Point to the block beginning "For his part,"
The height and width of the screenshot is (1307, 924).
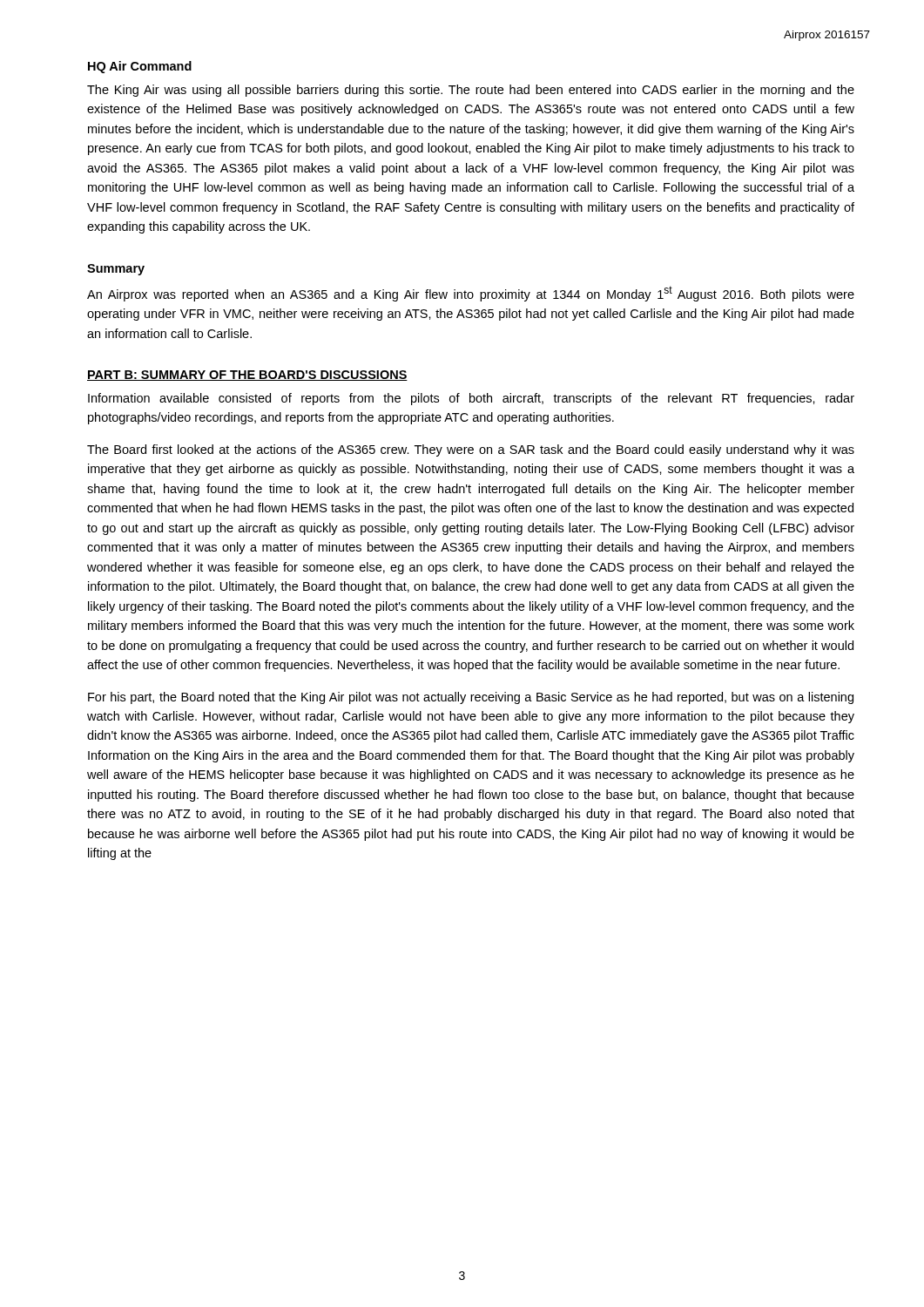(x=471, y=775)
